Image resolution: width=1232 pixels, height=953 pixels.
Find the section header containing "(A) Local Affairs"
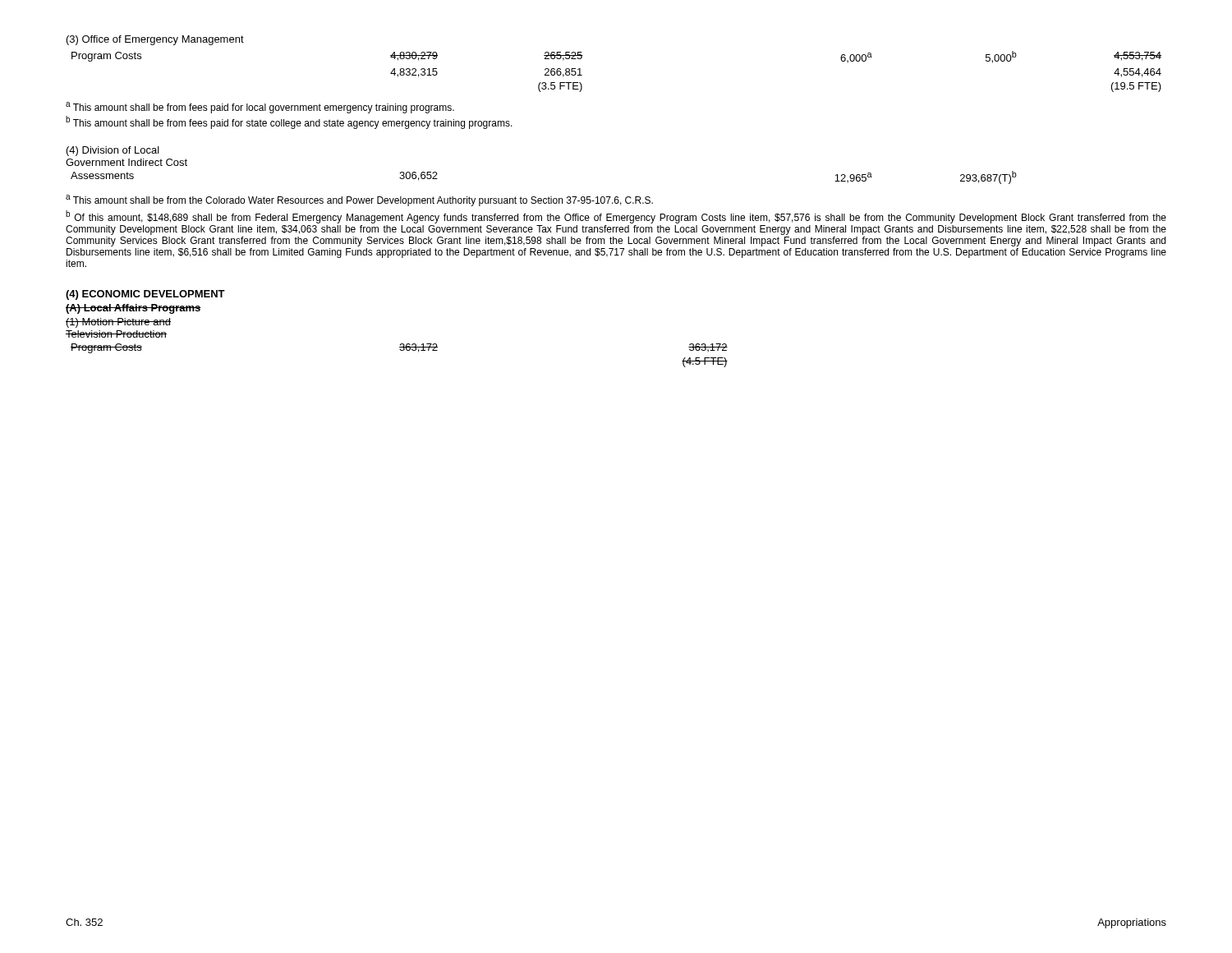(133, 307)
